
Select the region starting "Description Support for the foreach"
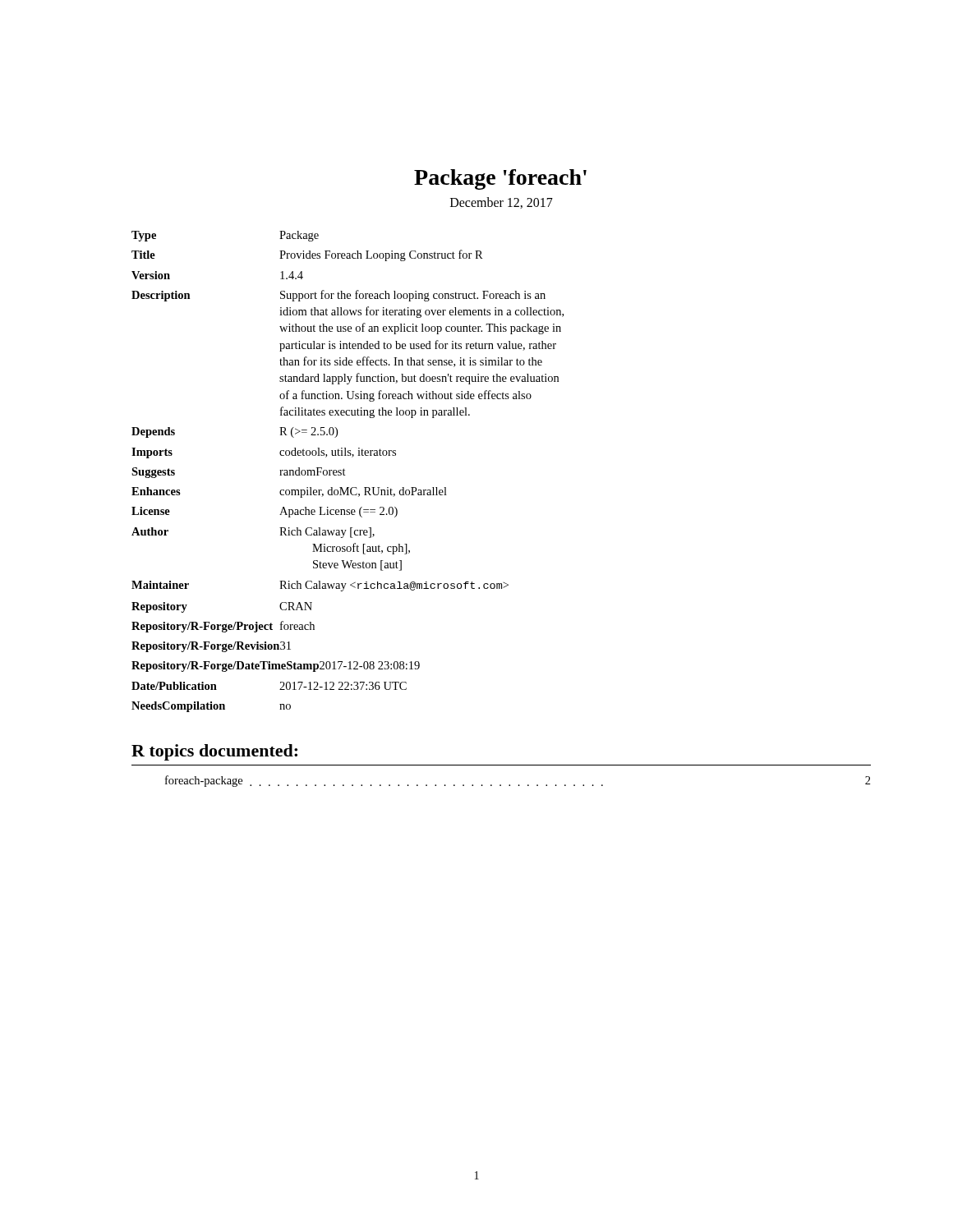(x=501, y=353)
